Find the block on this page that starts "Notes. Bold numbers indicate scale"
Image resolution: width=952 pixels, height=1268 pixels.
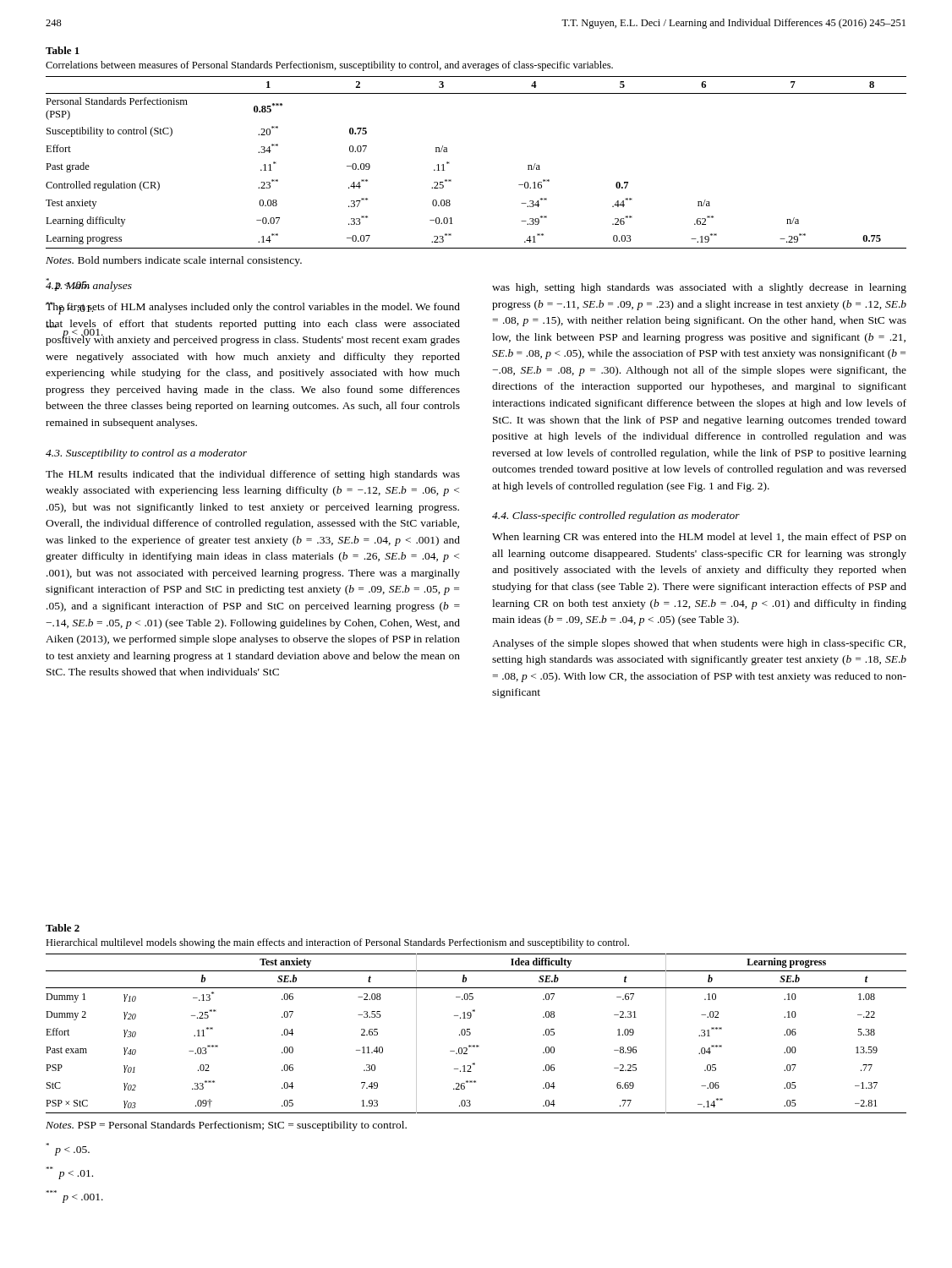(174, 261)
